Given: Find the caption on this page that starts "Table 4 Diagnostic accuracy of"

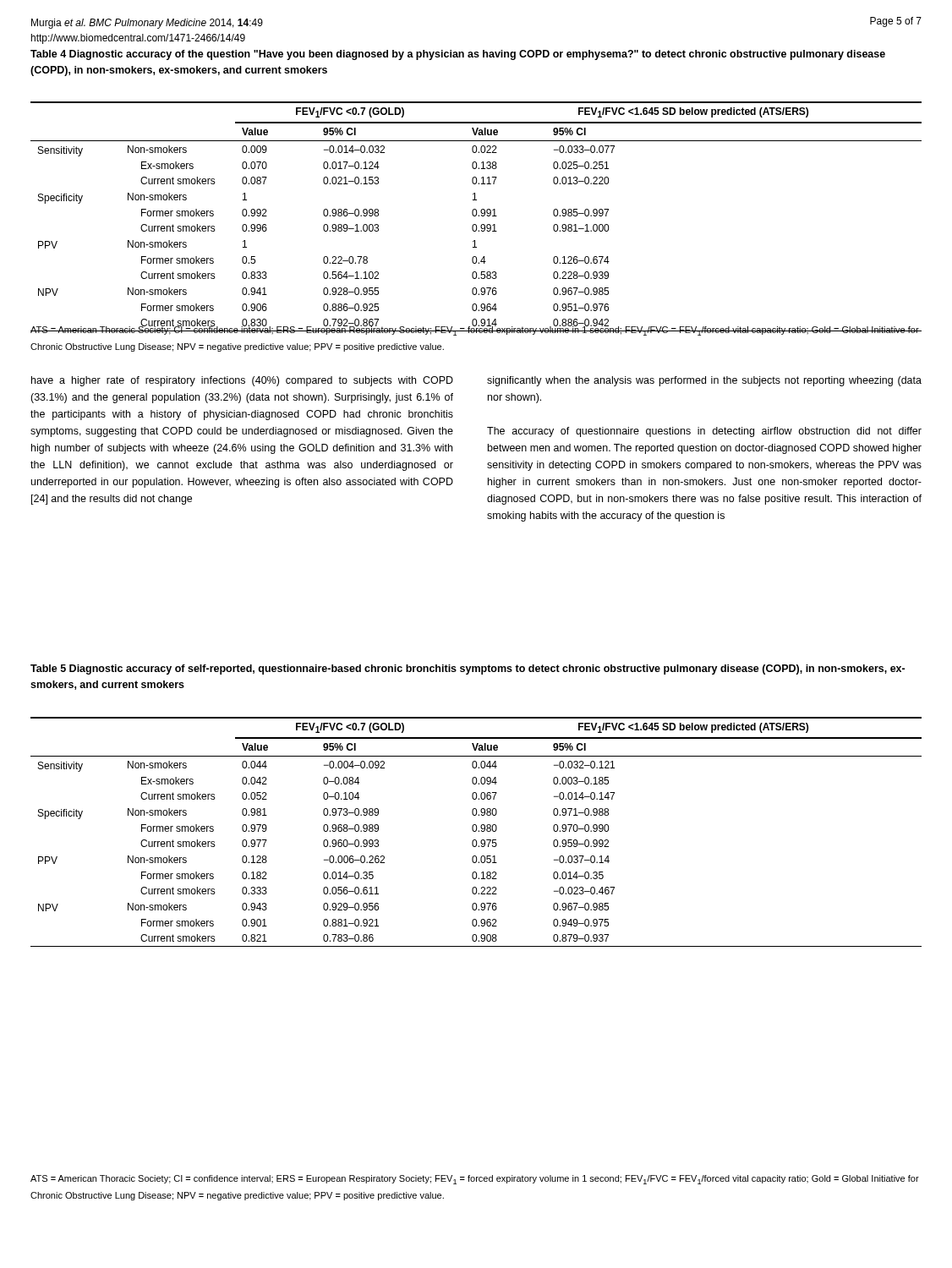Looking at the screenshot, I should 458,62.
